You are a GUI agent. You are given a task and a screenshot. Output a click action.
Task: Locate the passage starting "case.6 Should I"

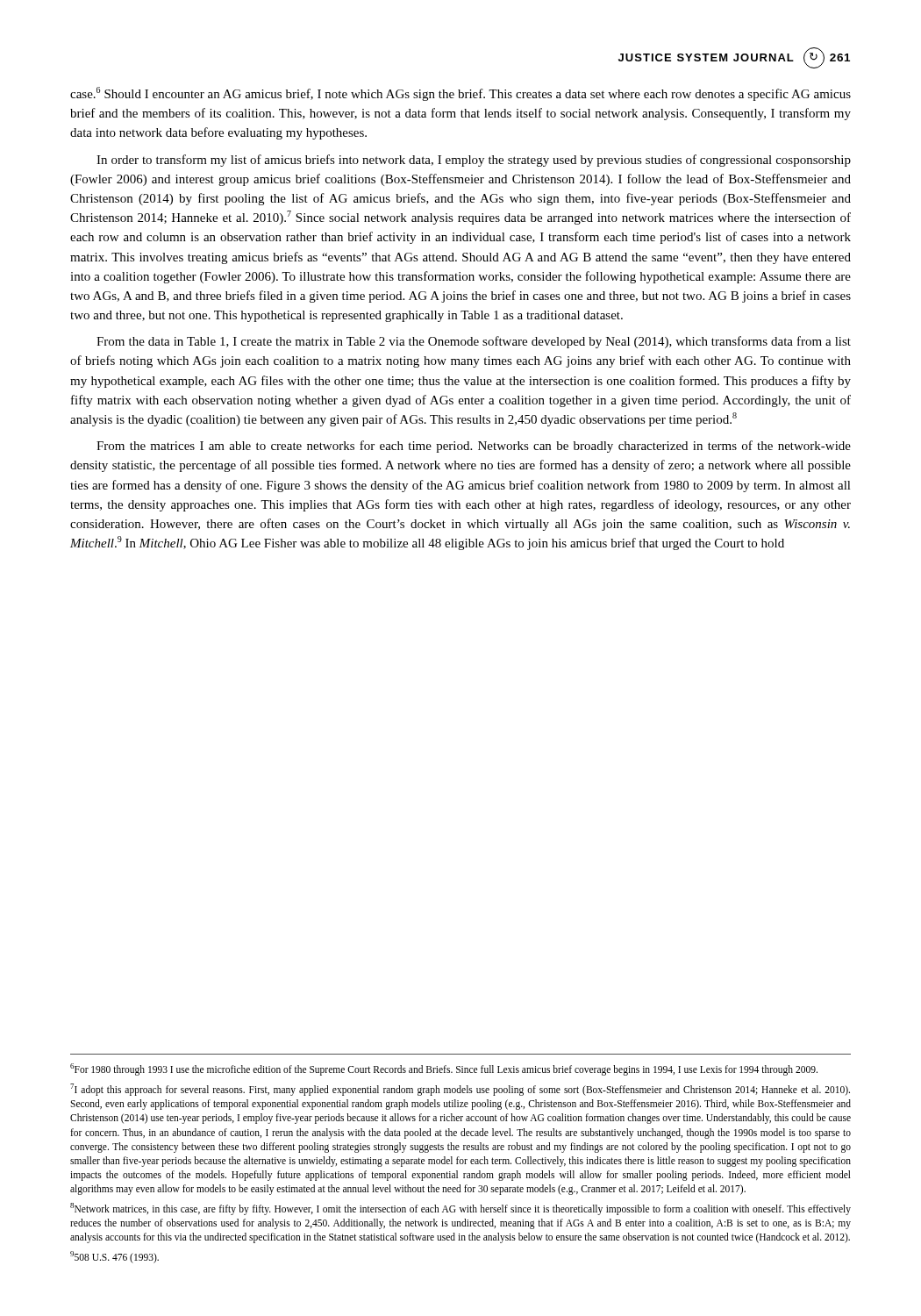tap(460, 319)
